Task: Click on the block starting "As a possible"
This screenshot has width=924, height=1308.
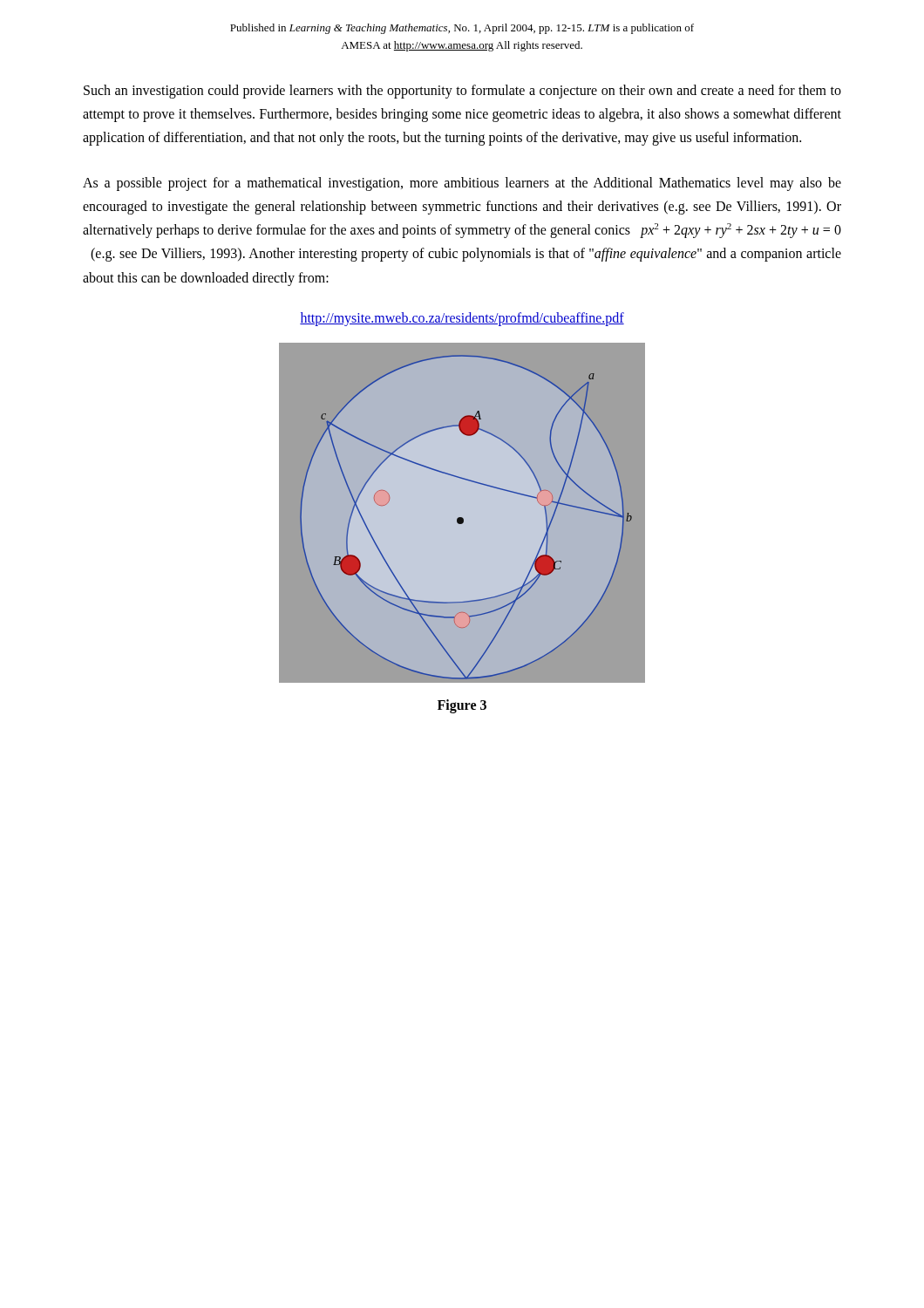Action: pos(462,230)
